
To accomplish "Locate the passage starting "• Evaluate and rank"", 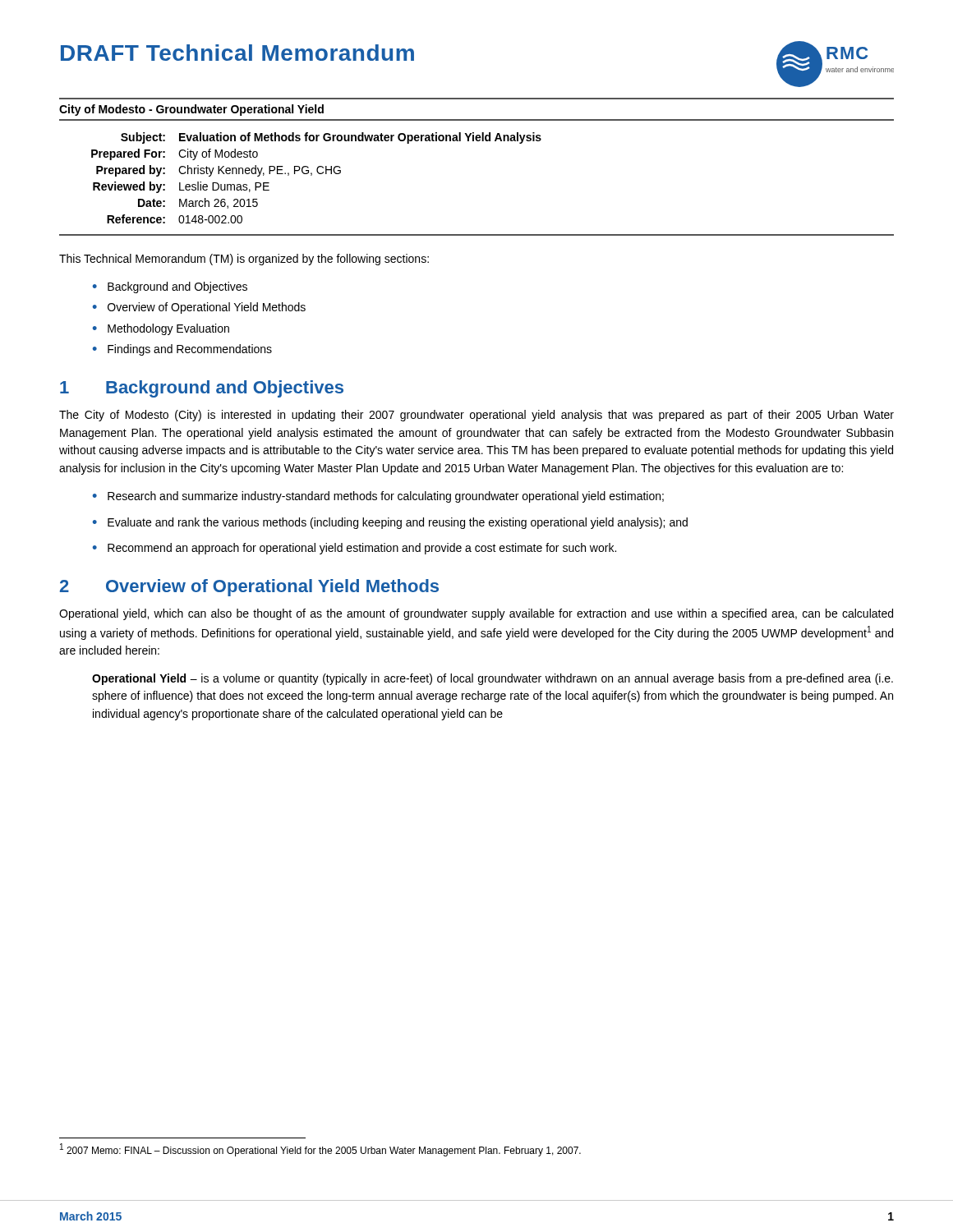I will pos(493,523).
